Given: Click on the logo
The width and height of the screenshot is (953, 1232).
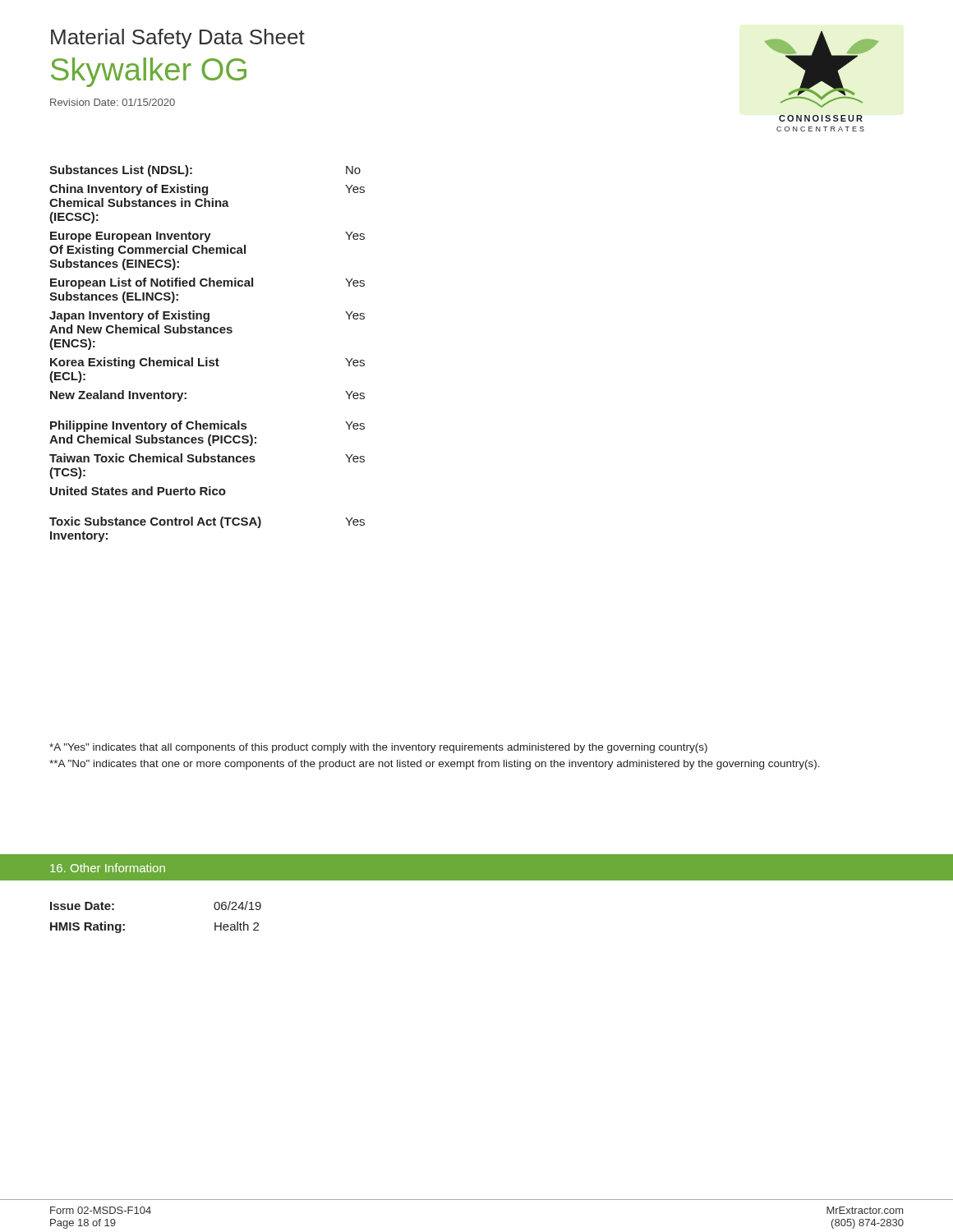Looking at the screenshot, I should [822, 78].
